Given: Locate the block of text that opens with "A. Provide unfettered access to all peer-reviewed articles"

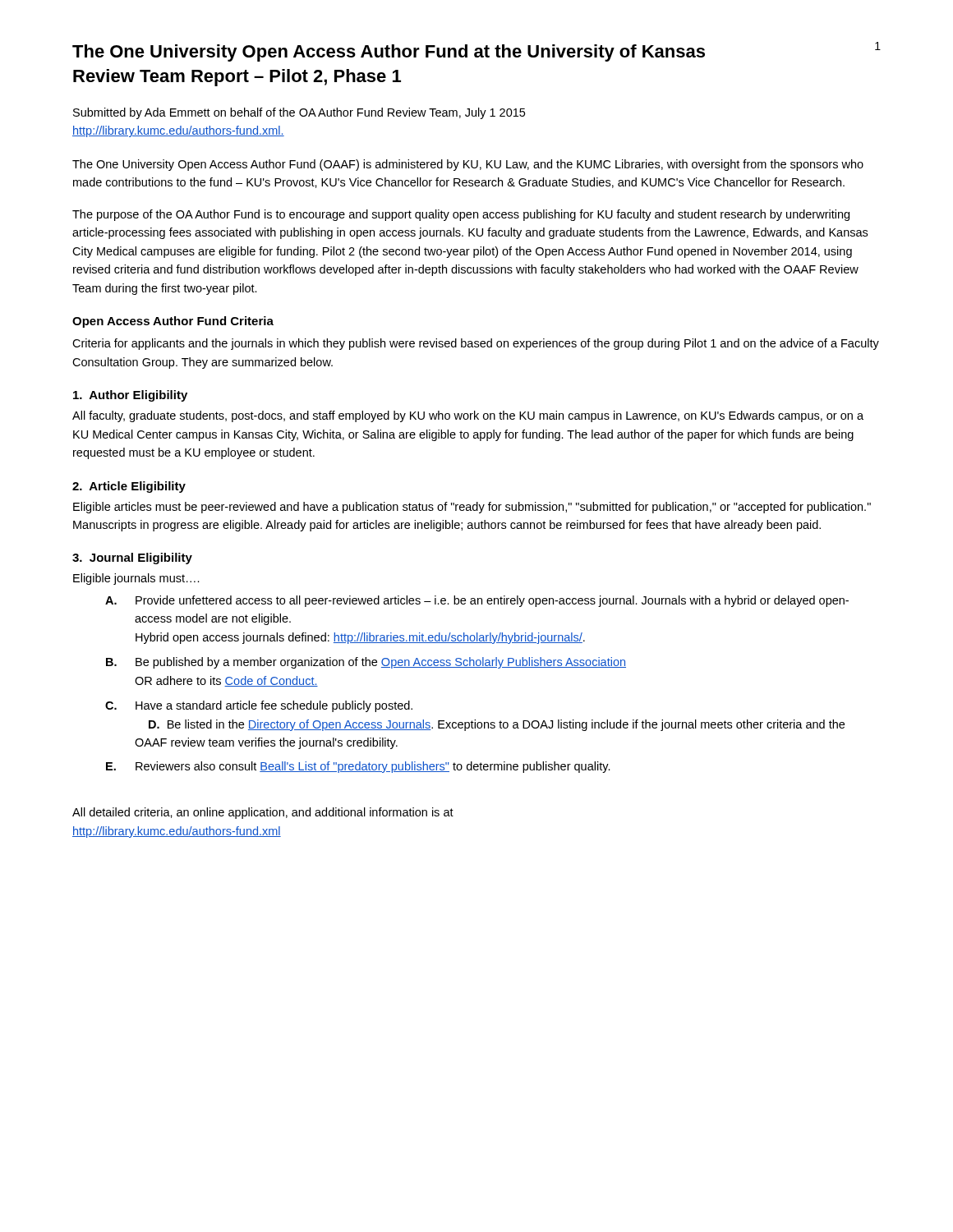Looking at the screenshot, I should click(477, 601).
